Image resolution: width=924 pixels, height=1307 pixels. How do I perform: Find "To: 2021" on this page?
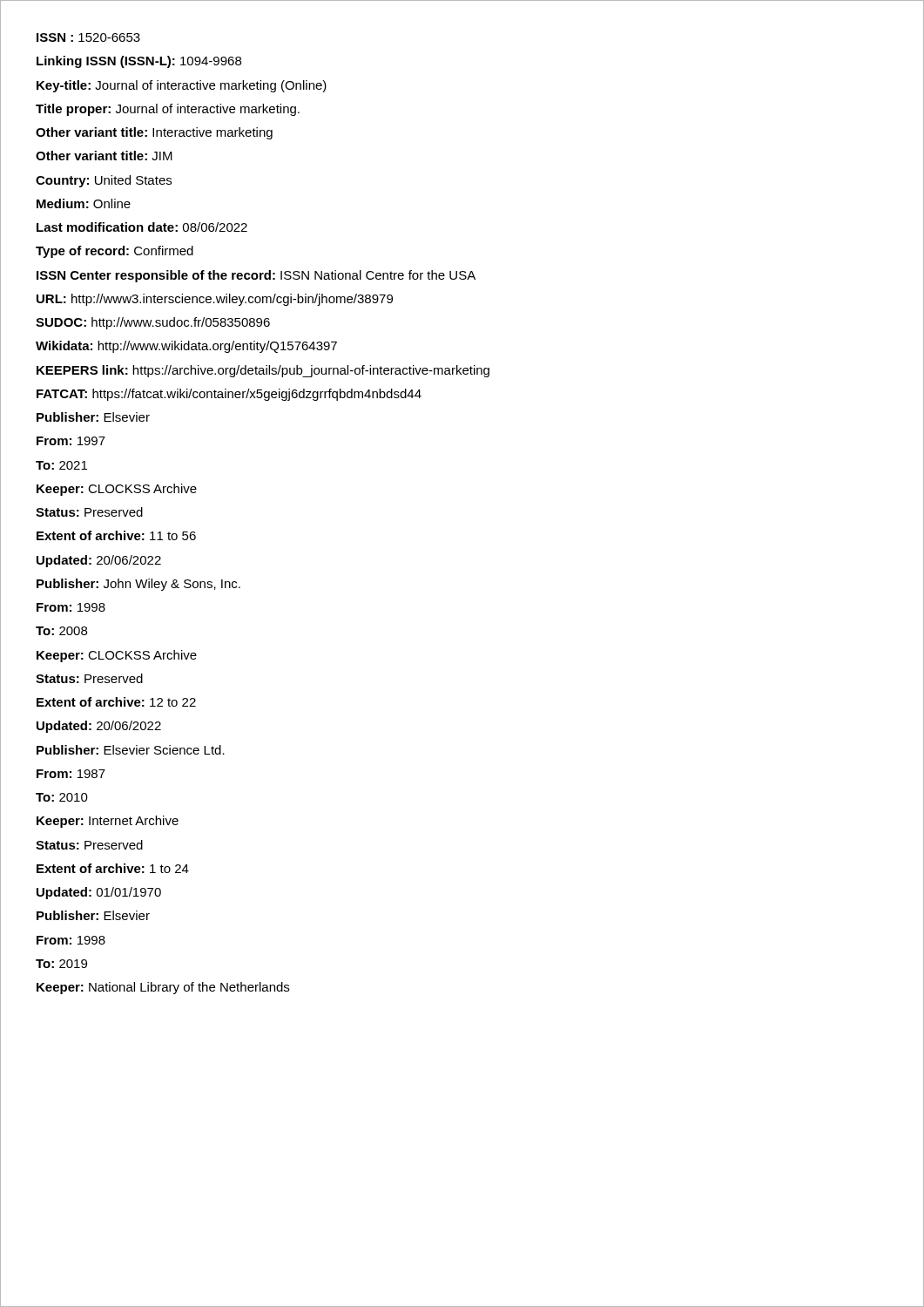click(x=61, y=465)
